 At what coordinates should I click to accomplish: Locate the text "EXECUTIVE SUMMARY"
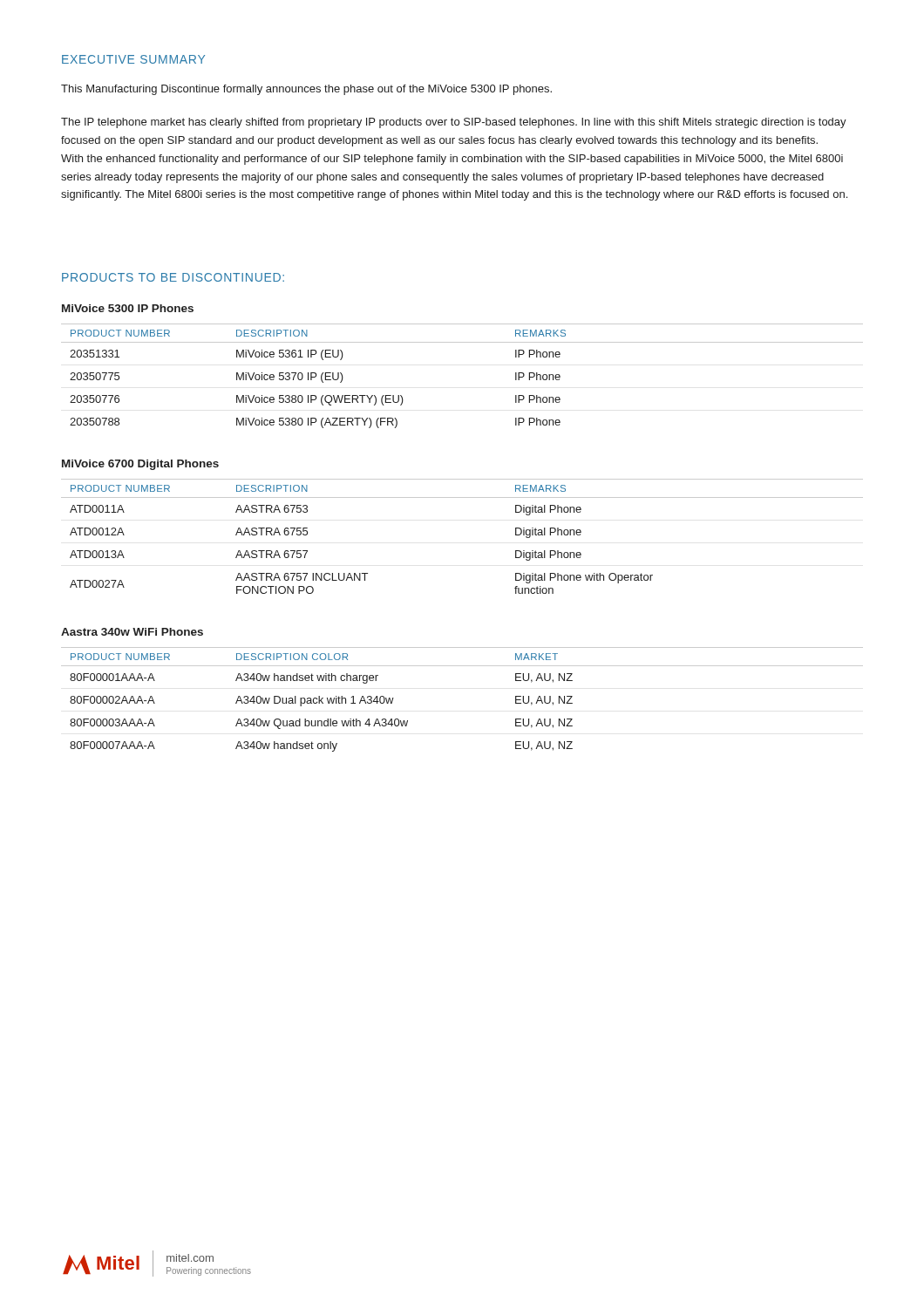[134, 59]
